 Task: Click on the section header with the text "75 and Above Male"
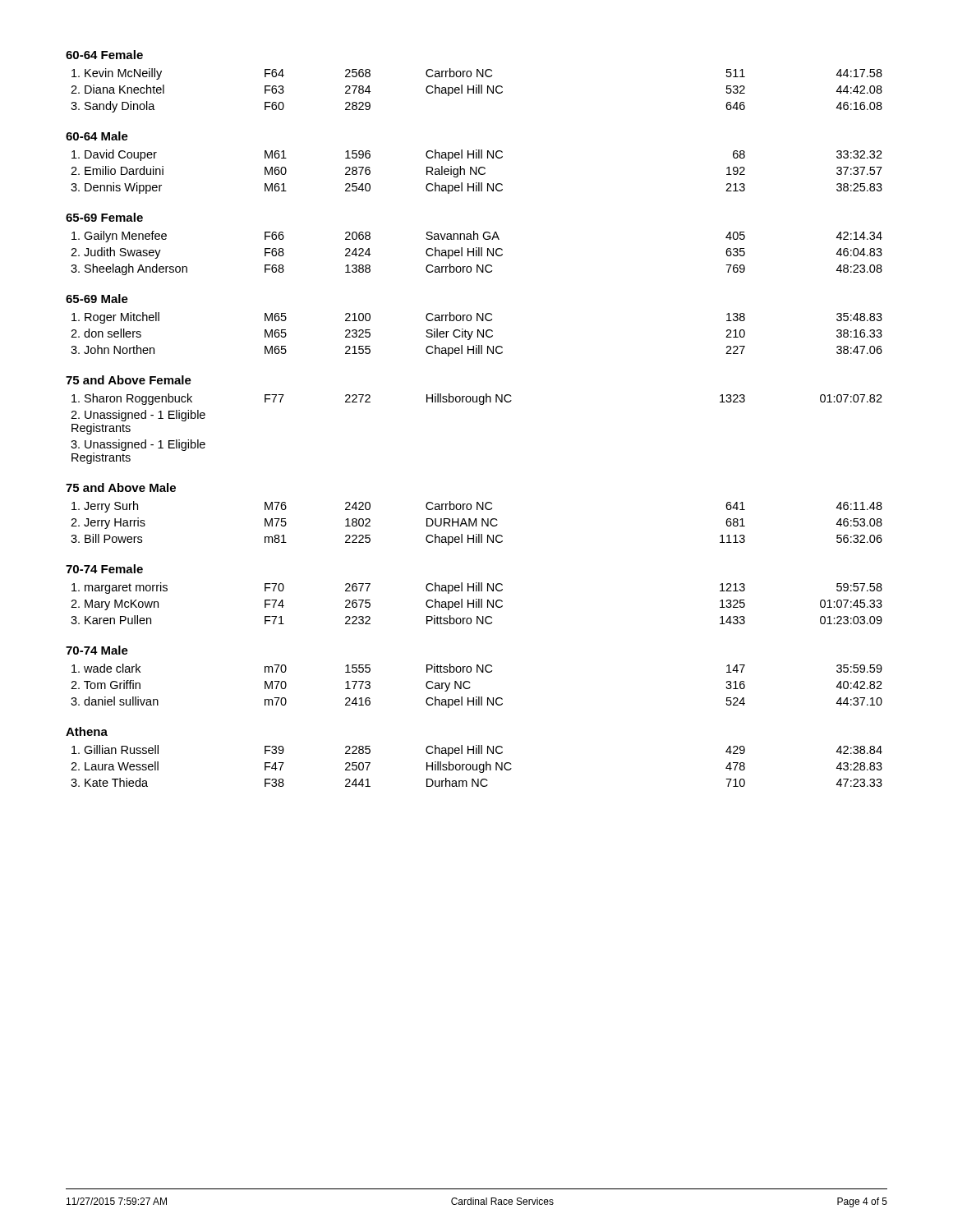click(x=121, y=487)
